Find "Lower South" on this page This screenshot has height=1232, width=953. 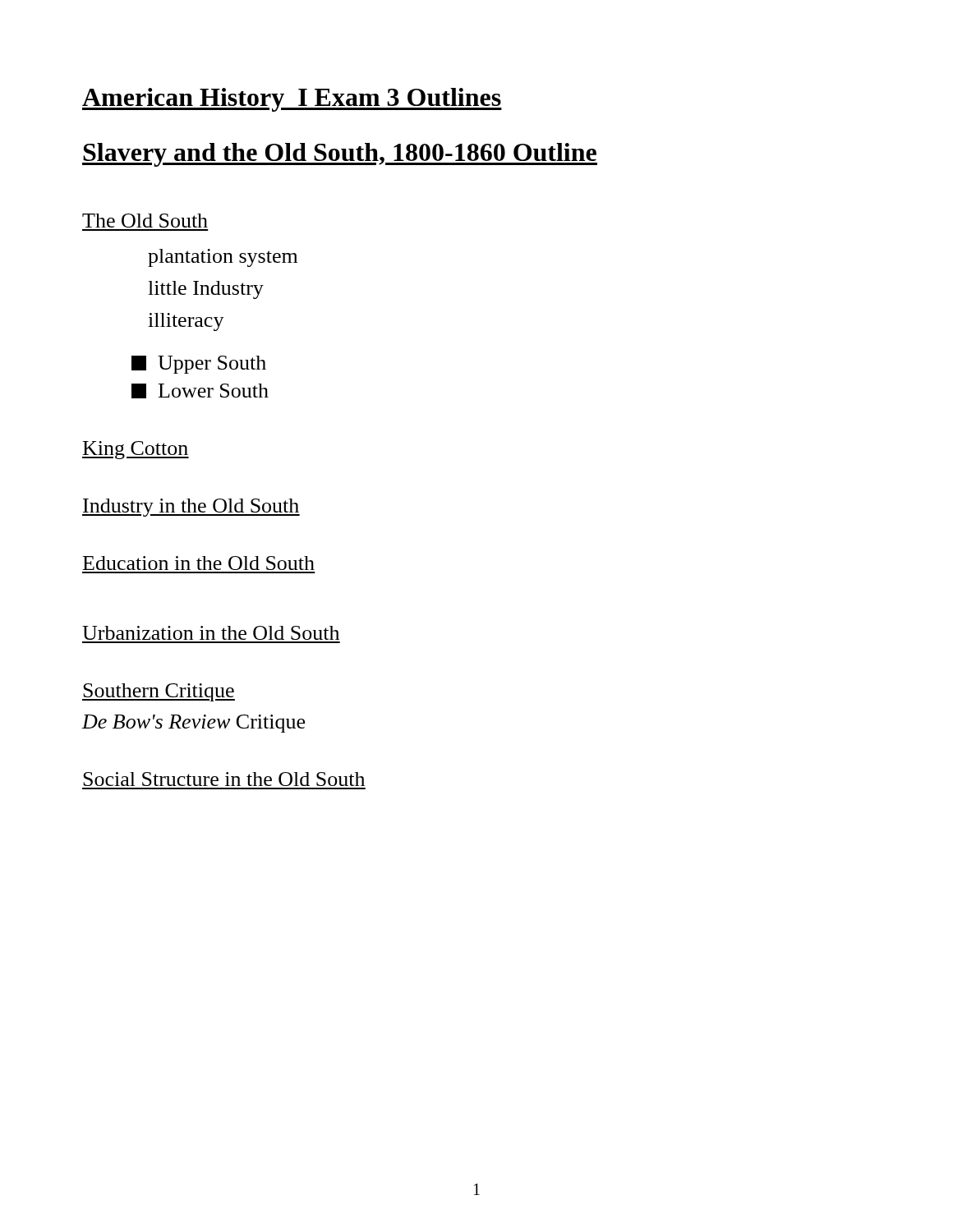[x=200, y=391]
